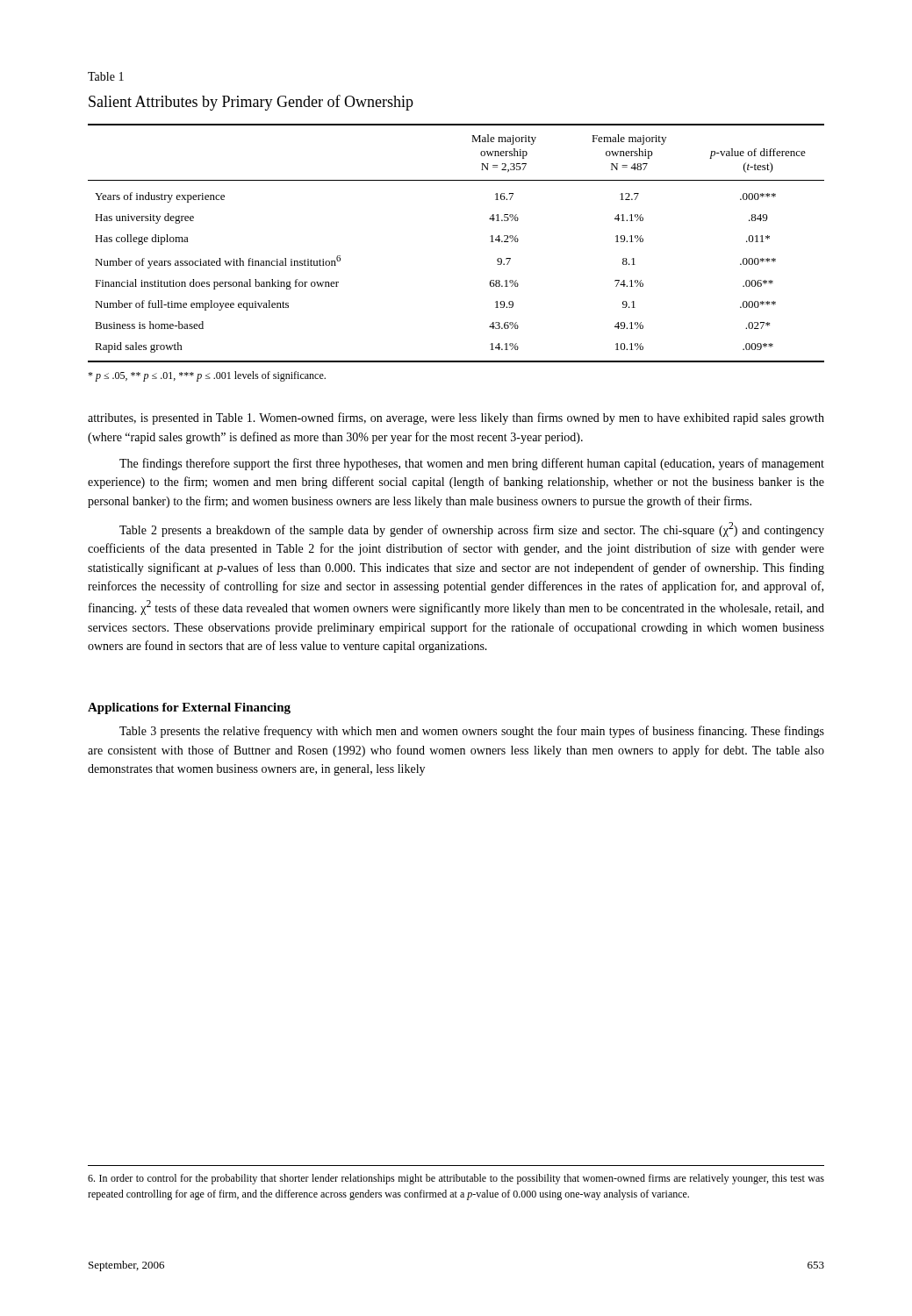This screenshot has height=1316, width=912.
Task: Point to the section header beginning "Salient Attributes by"
Action: [x=251, y=102]
